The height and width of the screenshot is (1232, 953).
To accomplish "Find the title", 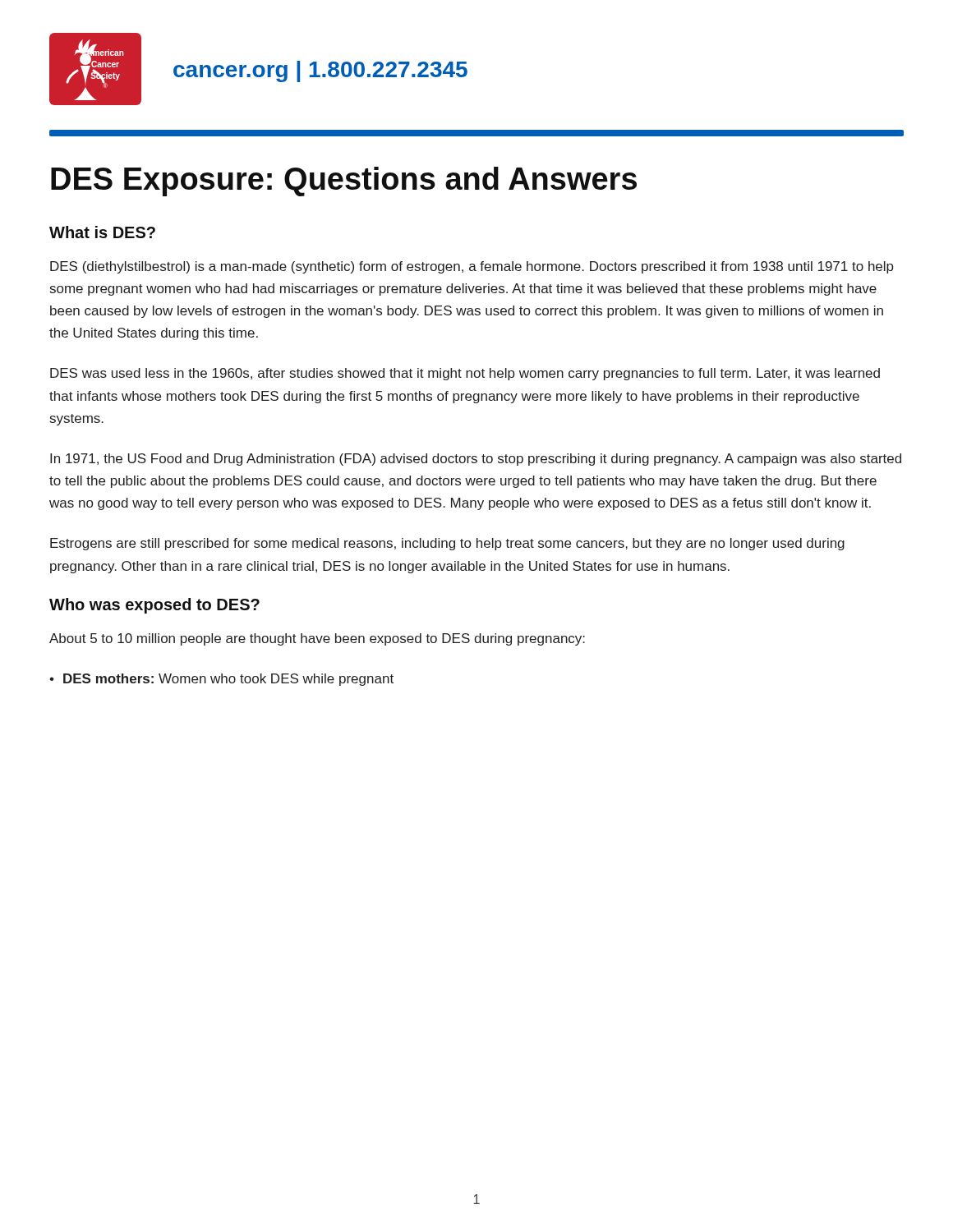I will point(344,179).
